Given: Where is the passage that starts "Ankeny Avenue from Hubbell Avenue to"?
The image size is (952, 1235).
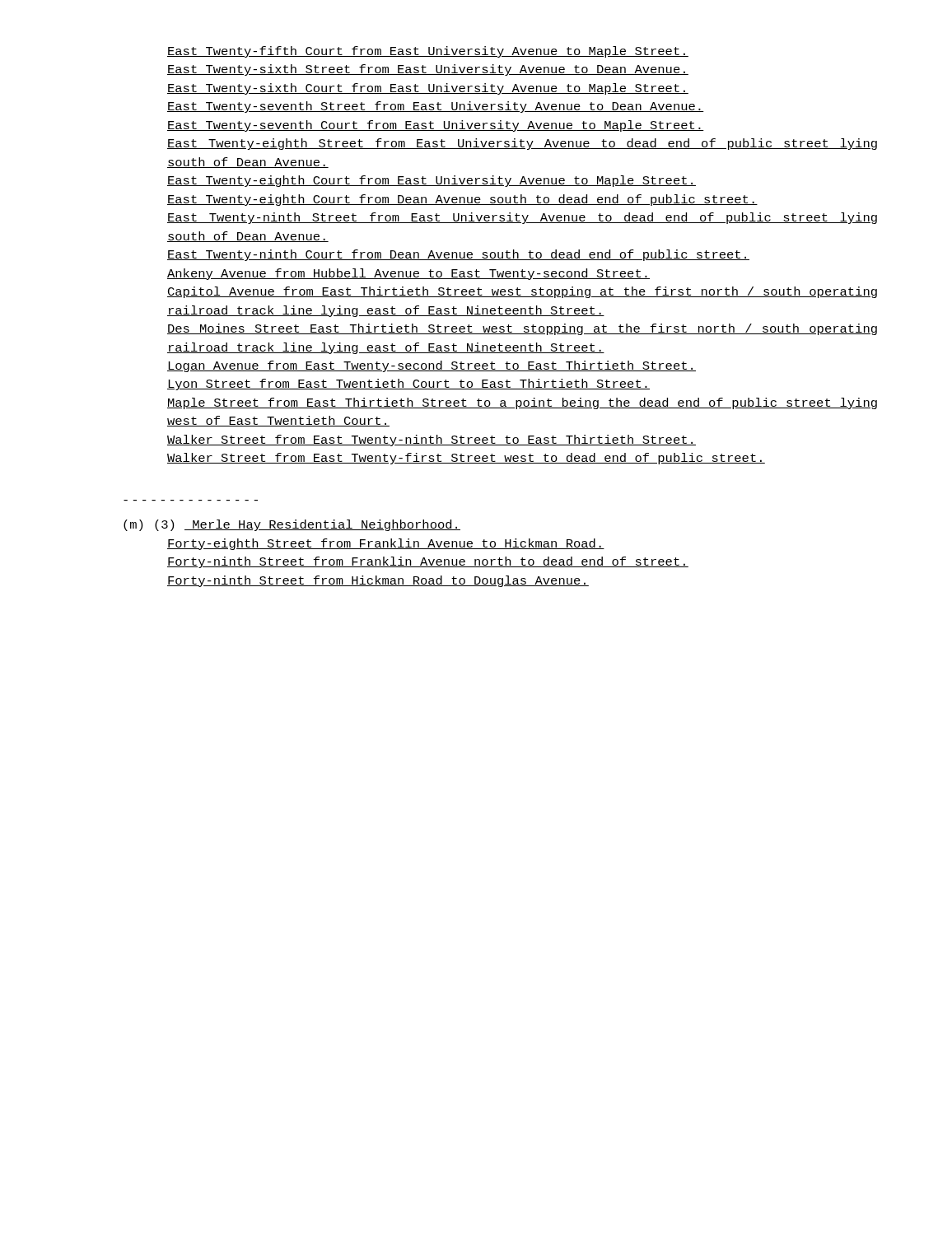Looking at the screenshot, I should (408, 274).
